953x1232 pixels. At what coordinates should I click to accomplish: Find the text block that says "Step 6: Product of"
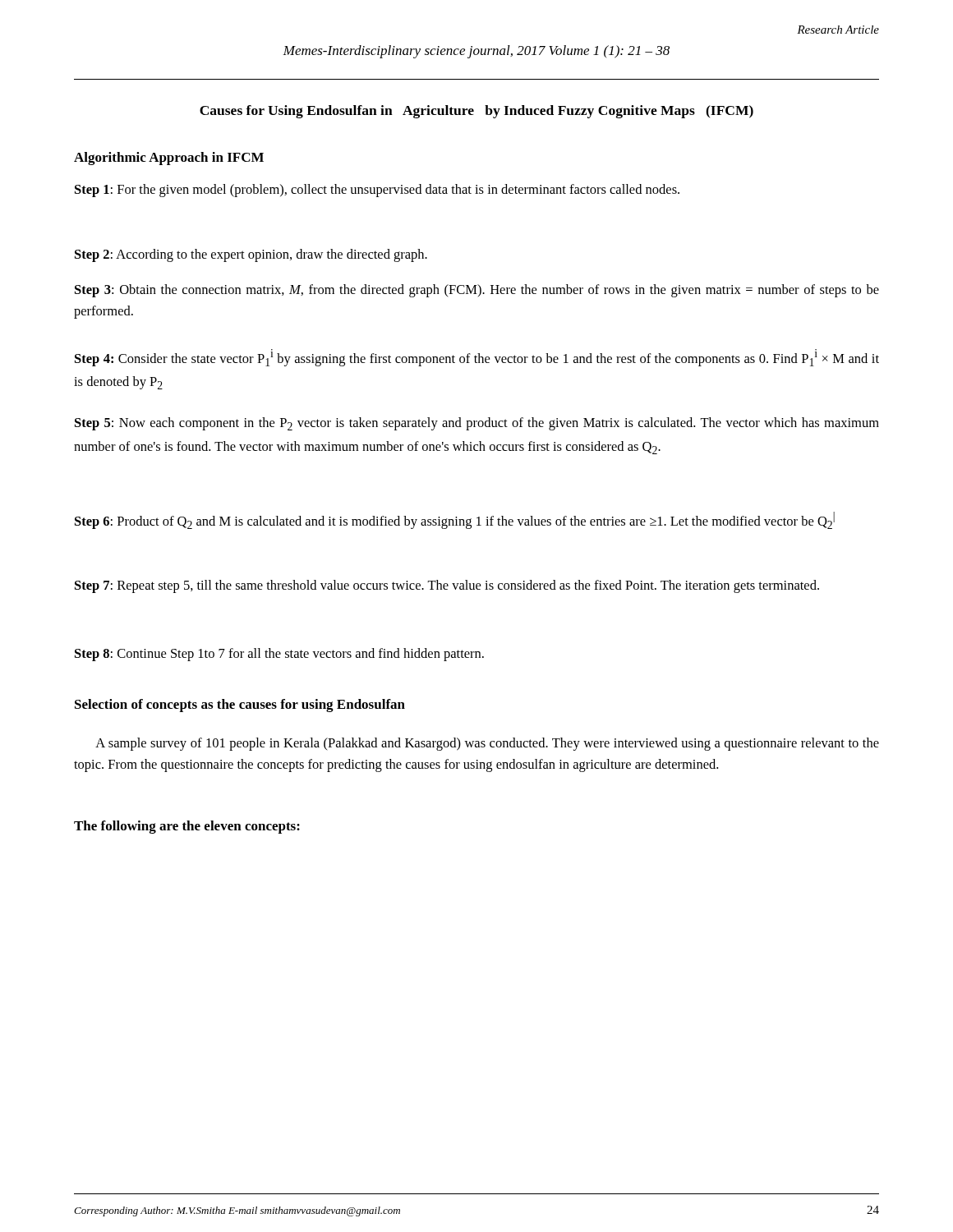pos(455,521)
